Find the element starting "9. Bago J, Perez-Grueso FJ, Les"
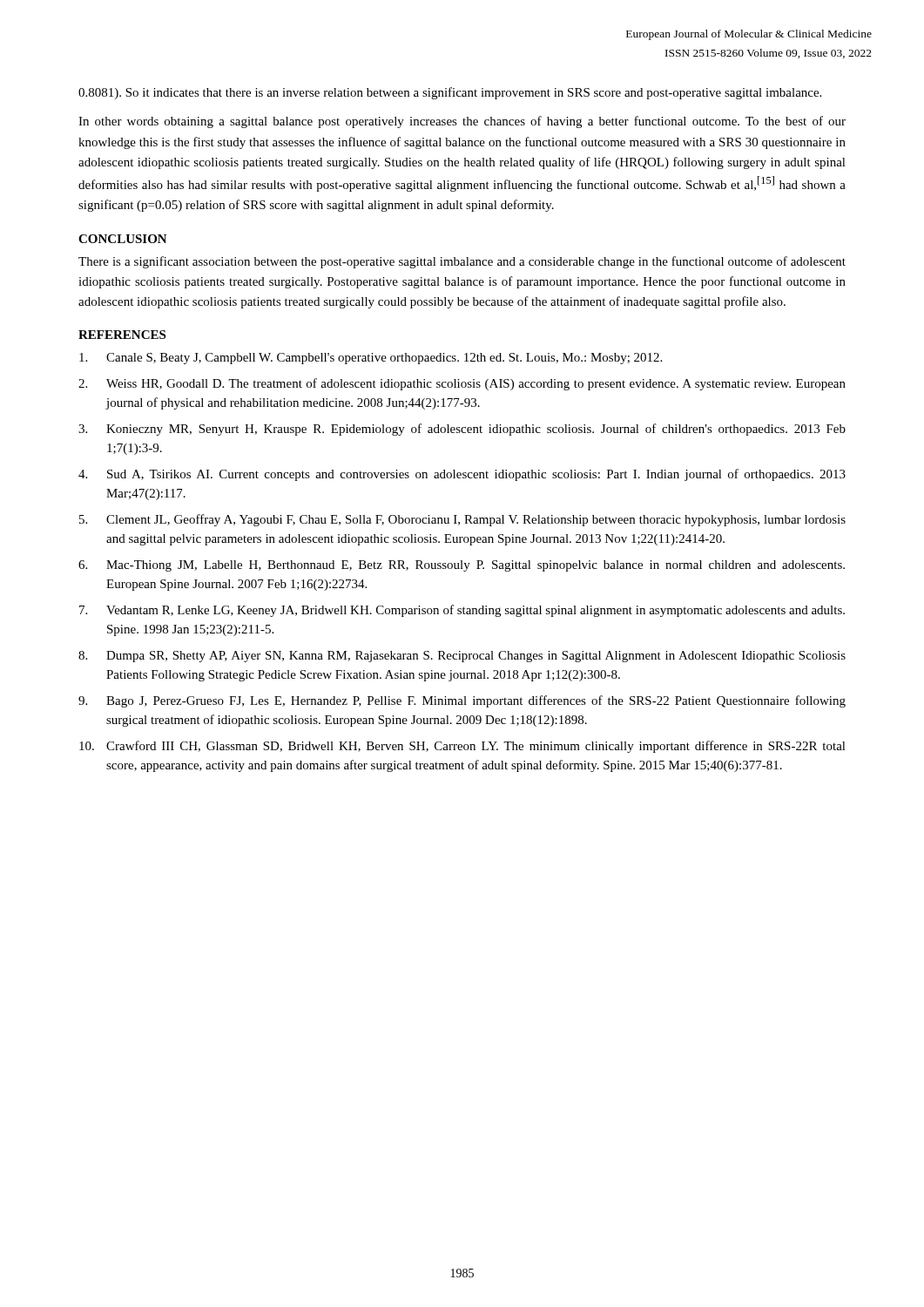924x1307 pixels. pos(462,710)
